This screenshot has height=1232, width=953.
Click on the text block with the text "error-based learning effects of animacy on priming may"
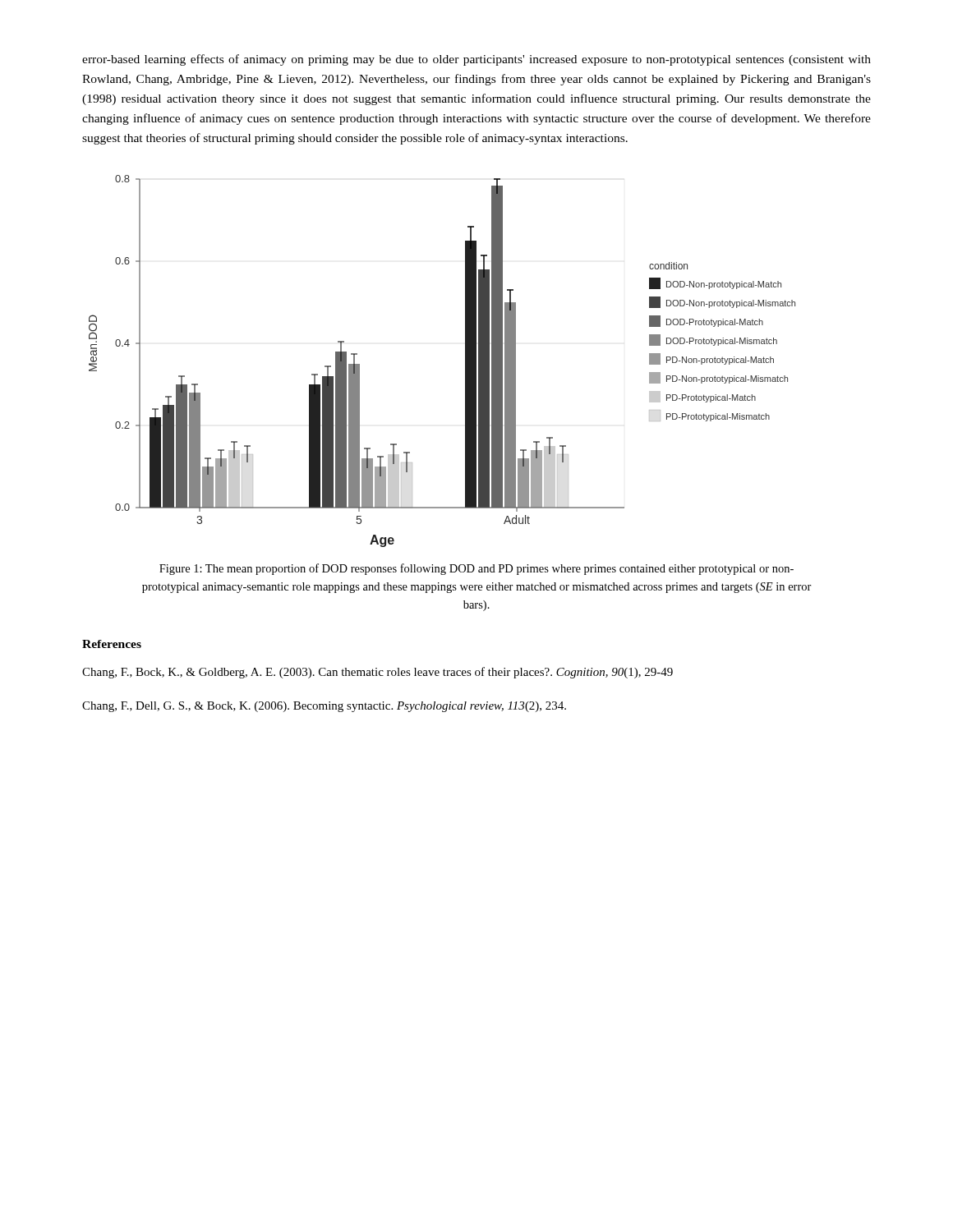click(x=476, y=98)
